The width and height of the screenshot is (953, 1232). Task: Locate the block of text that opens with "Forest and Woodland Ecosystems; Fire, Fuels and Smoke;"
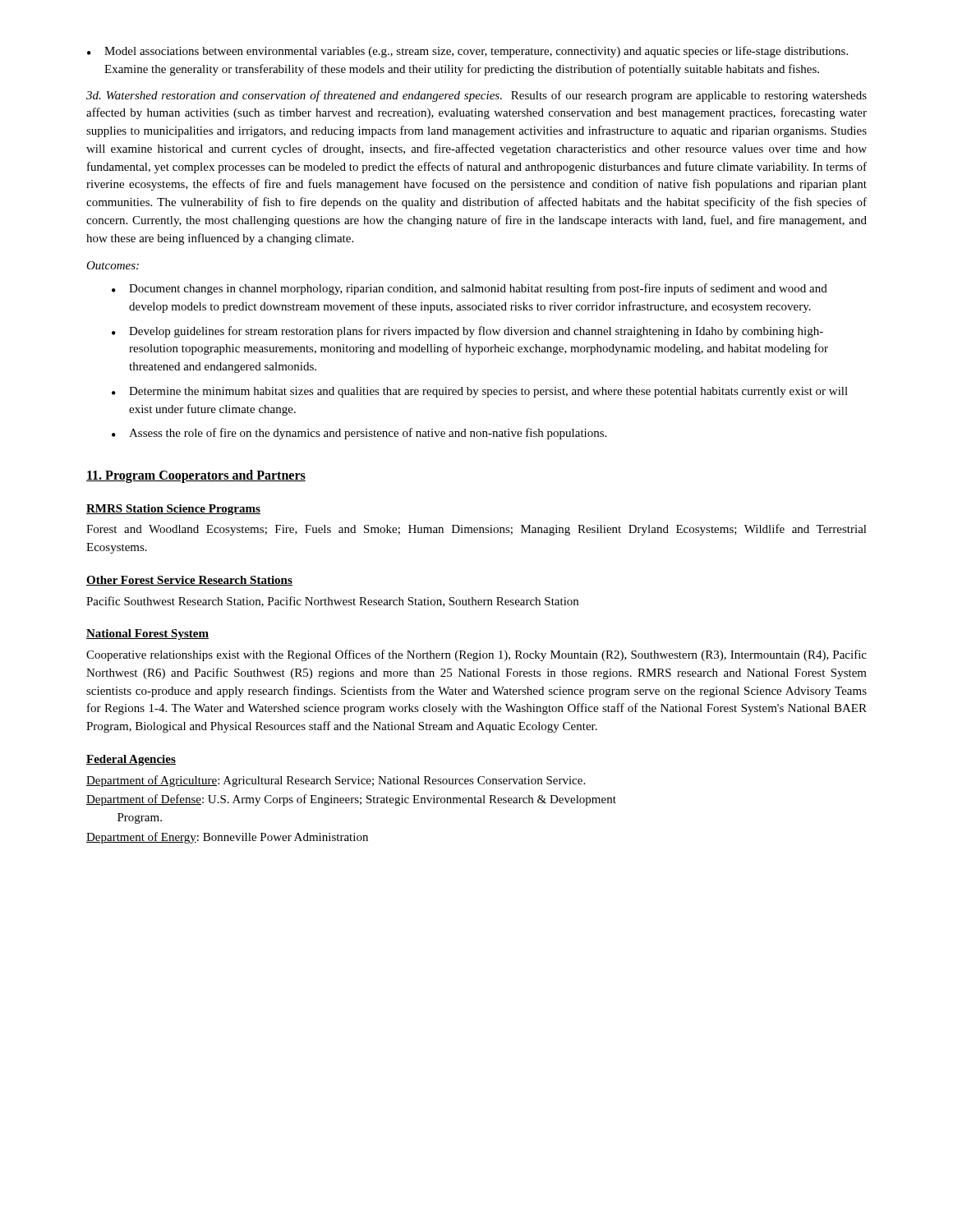[476, 539]
